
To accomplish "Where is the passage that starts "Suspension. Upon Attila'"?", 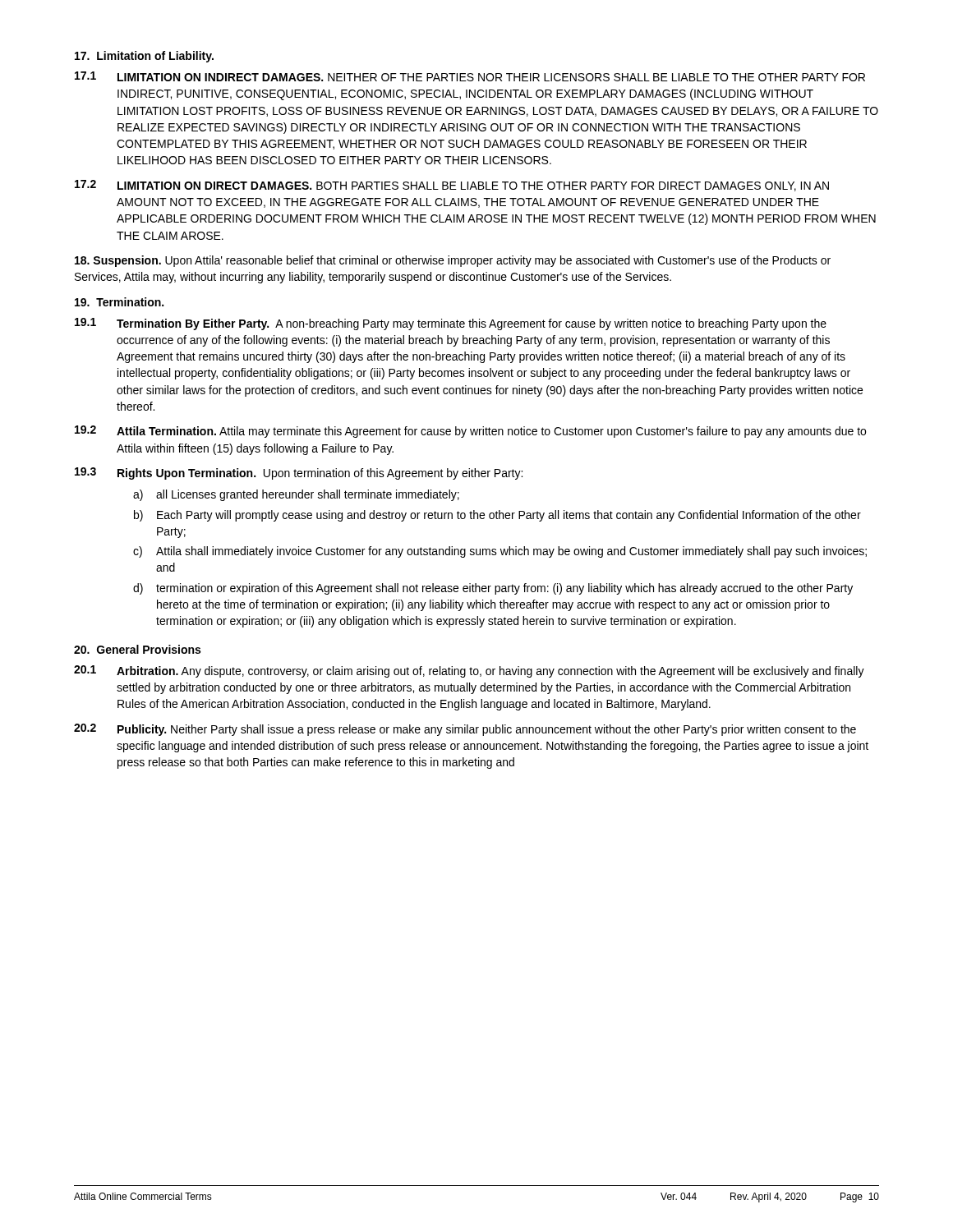I will [x=452, y=269].
